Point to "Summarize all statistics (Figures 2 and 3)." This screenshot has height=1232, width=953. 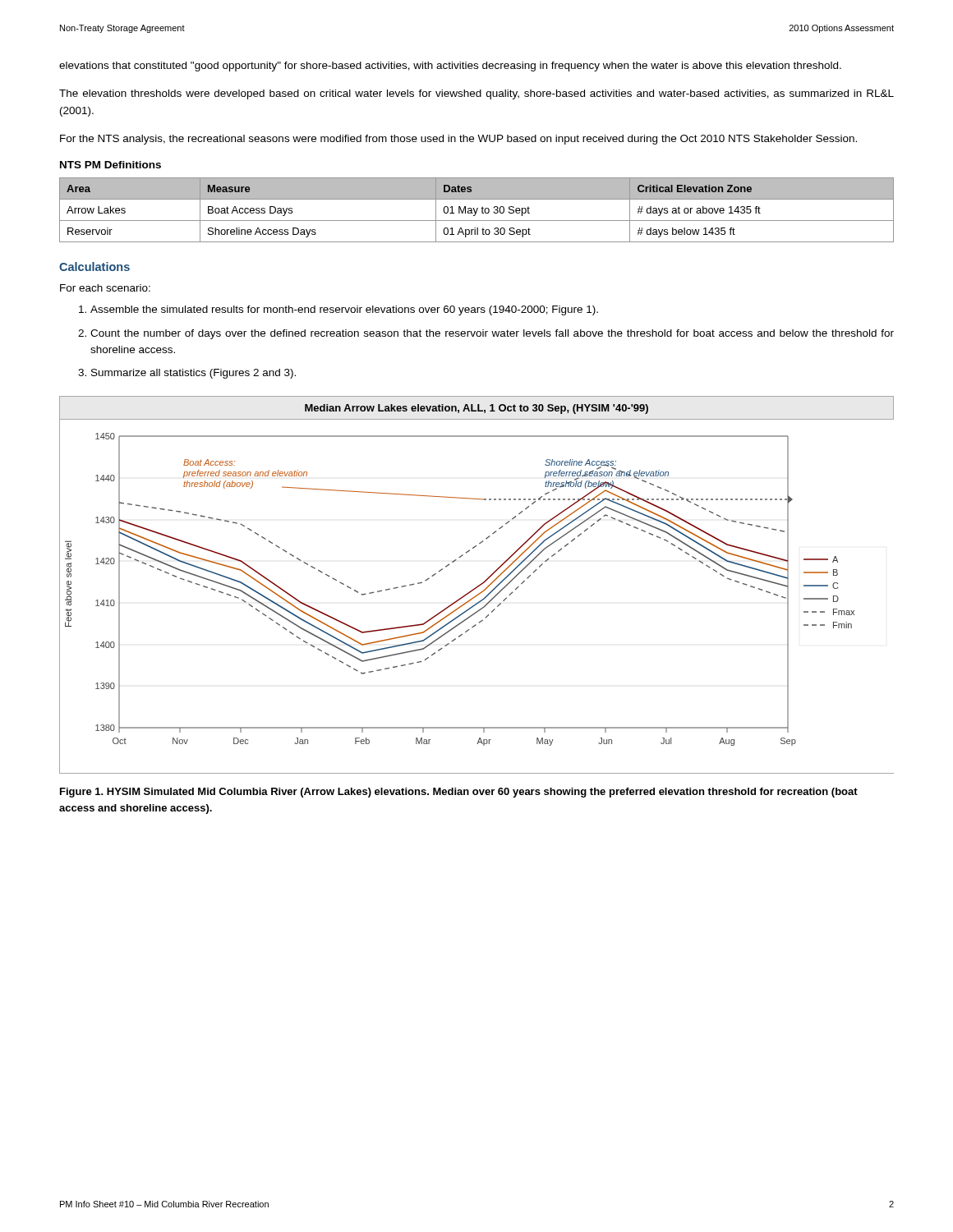(x=187, y=374)
